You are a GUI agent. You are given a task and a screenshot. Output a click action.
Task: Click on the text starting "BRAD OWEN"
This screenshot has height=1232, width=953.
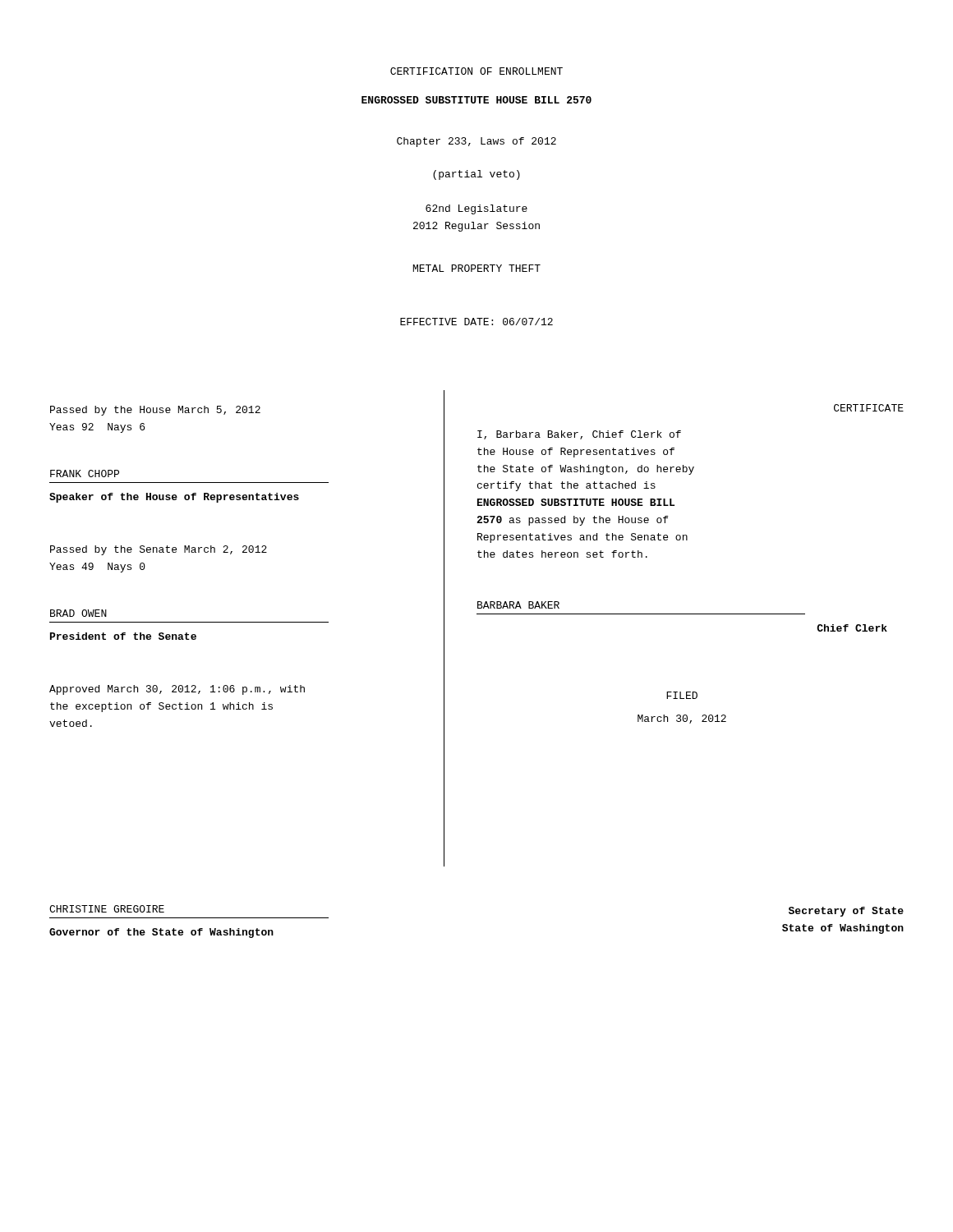[x=189, y=615]
